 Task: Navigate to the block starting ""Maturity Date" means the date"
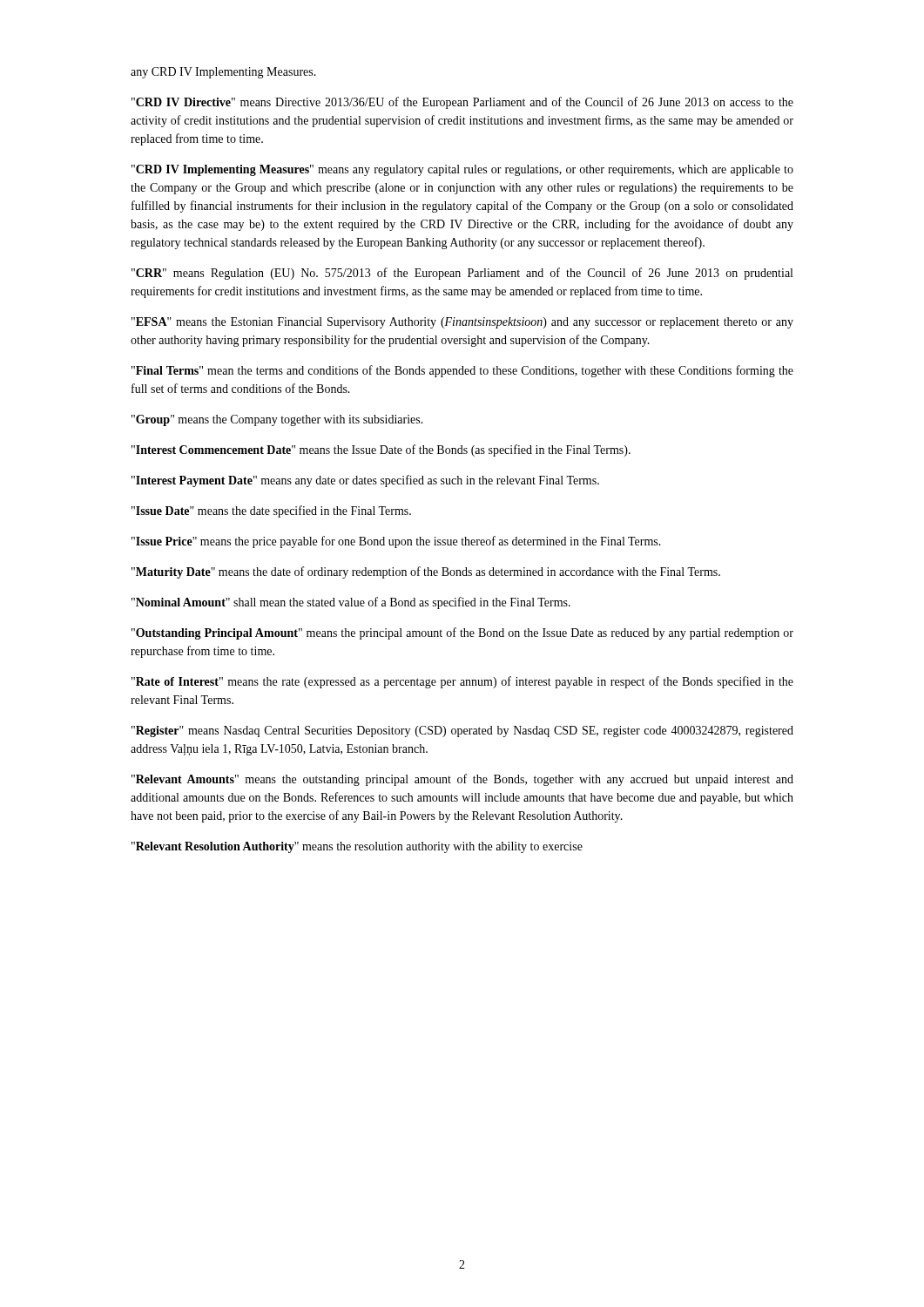pyautogui.click(x=426, y=572)
